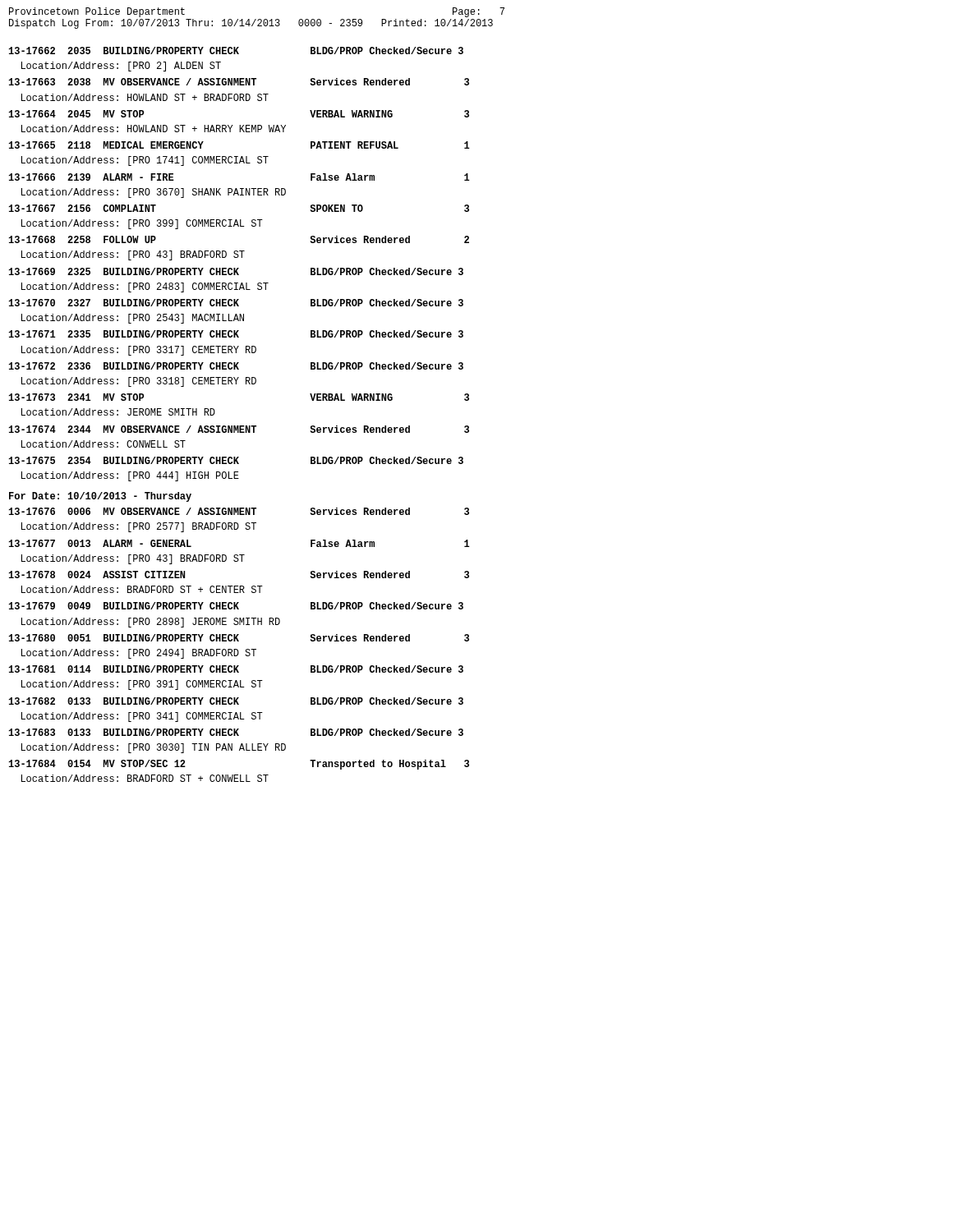Find the passage starting "13-17674 2344 MV OBSERVANCE / ASSIGNMENT Services"

coord(476,438)
